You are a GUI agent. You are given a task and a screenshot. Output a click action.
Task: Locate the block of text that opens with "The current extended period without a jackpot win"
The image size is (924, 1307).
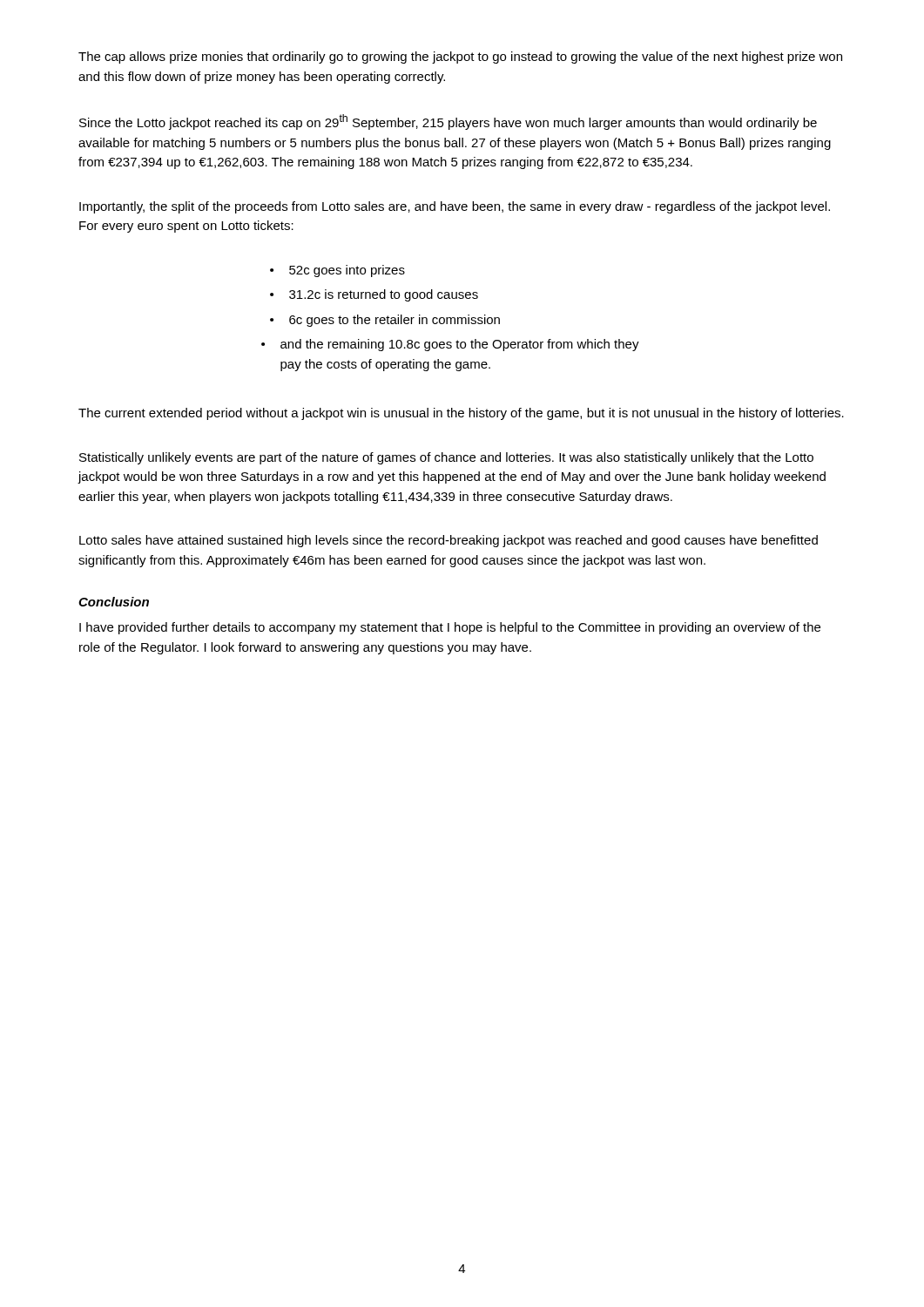[461, 413]
